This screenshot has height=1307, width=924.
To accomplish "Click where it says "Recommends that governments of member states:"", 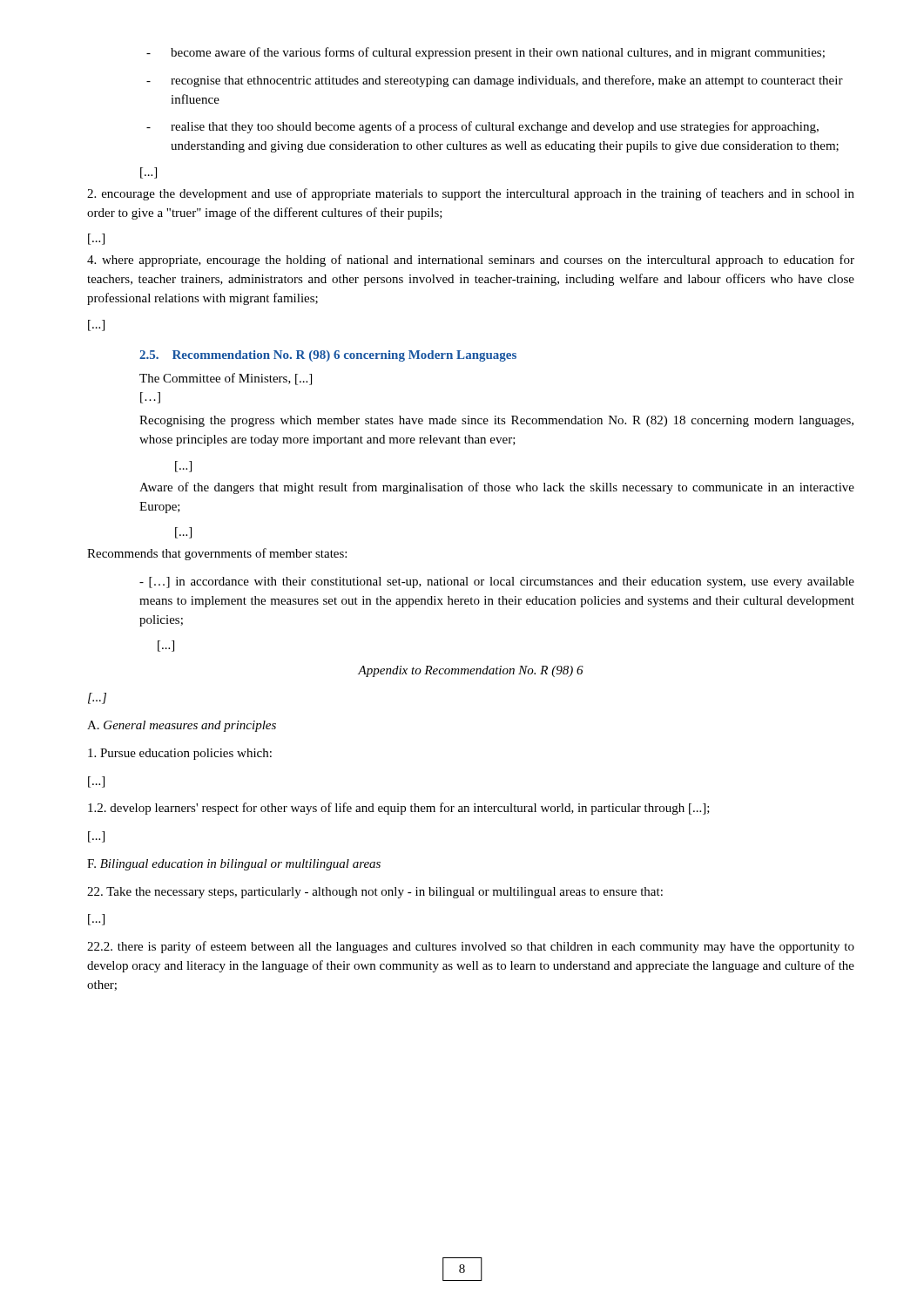I will point(217,554).
